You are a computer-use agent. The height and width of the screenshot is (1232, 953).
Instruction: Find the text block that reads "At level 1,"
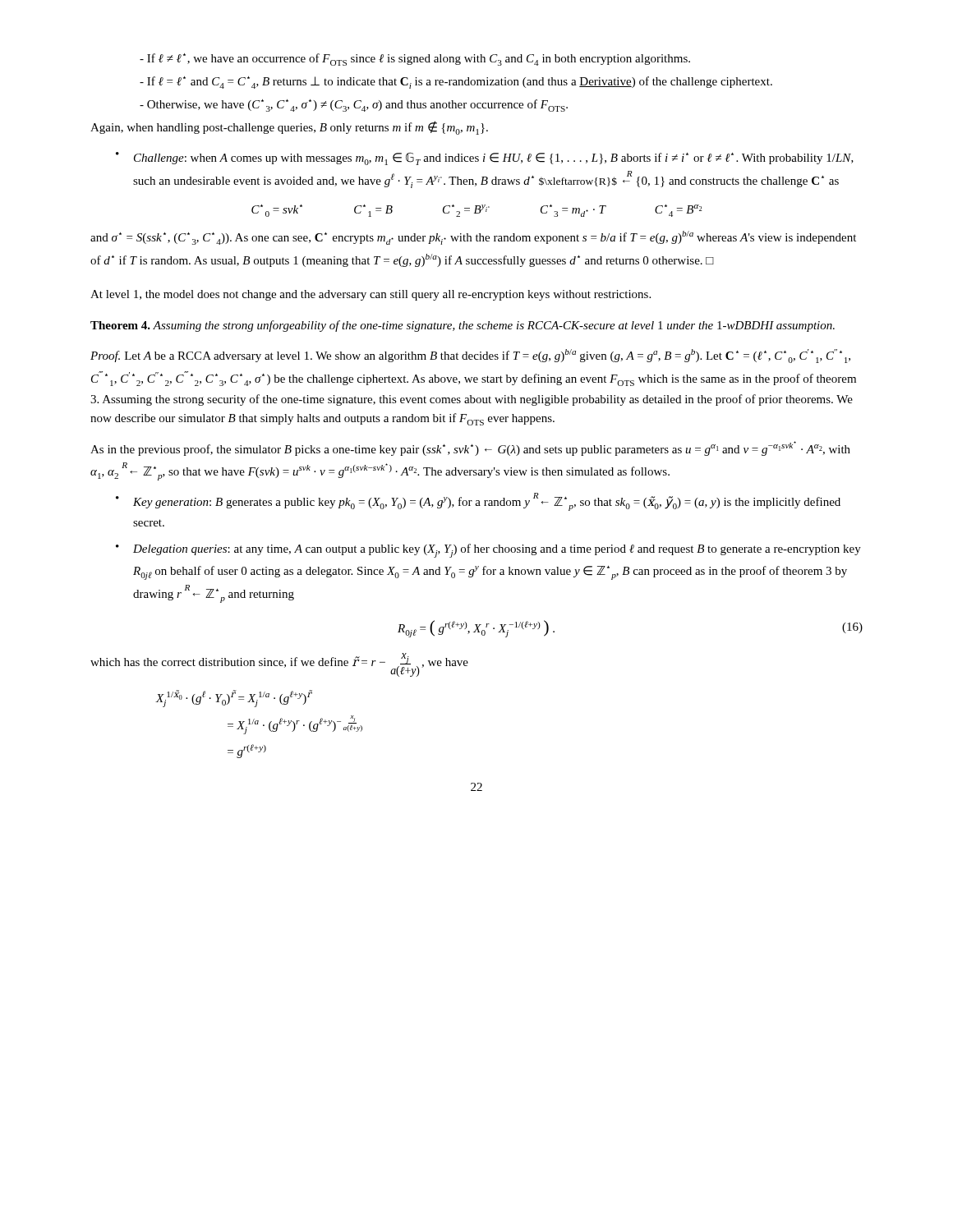[371, 294]
